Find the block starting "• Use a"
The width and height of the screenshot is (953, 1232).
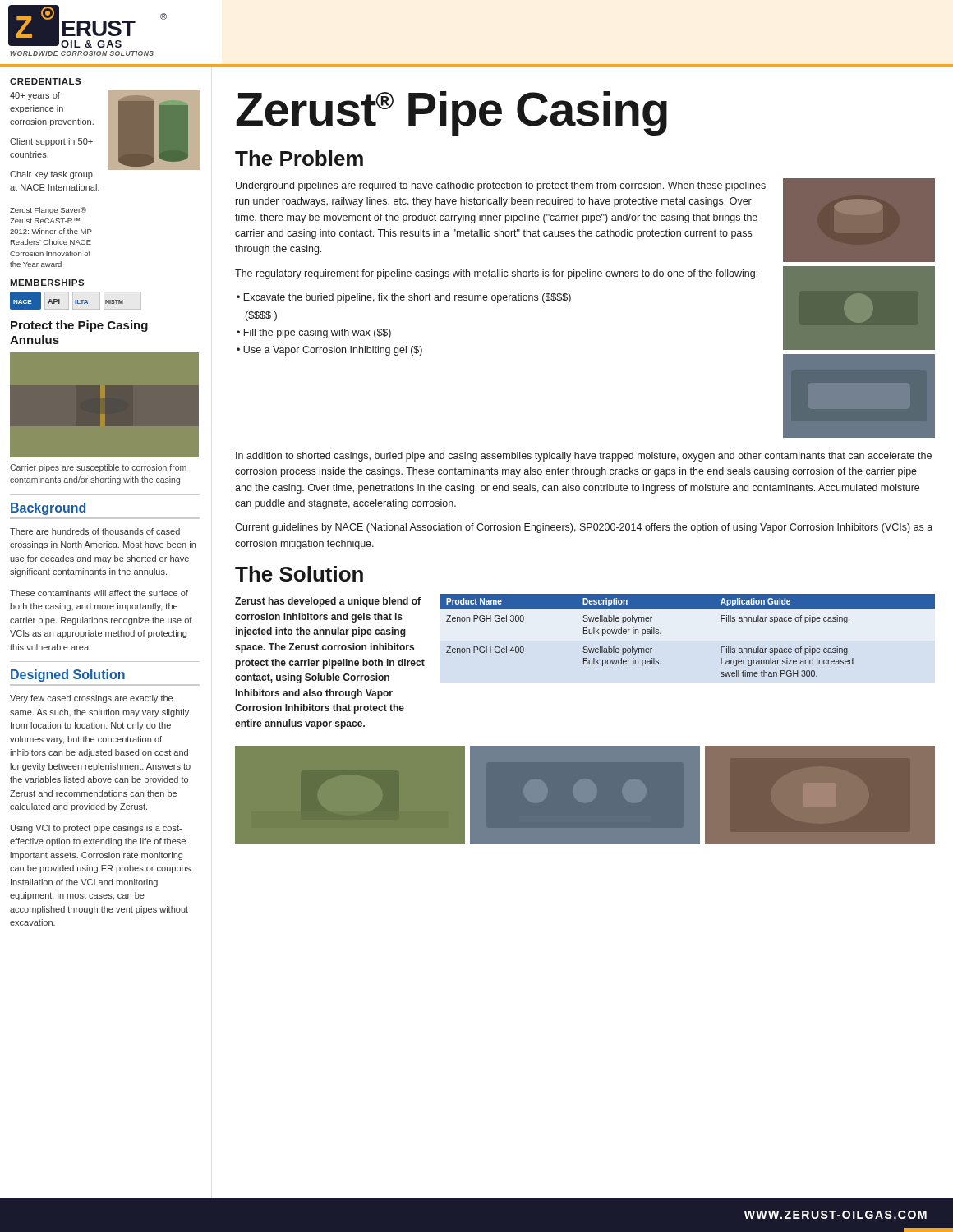click(330, 350)
